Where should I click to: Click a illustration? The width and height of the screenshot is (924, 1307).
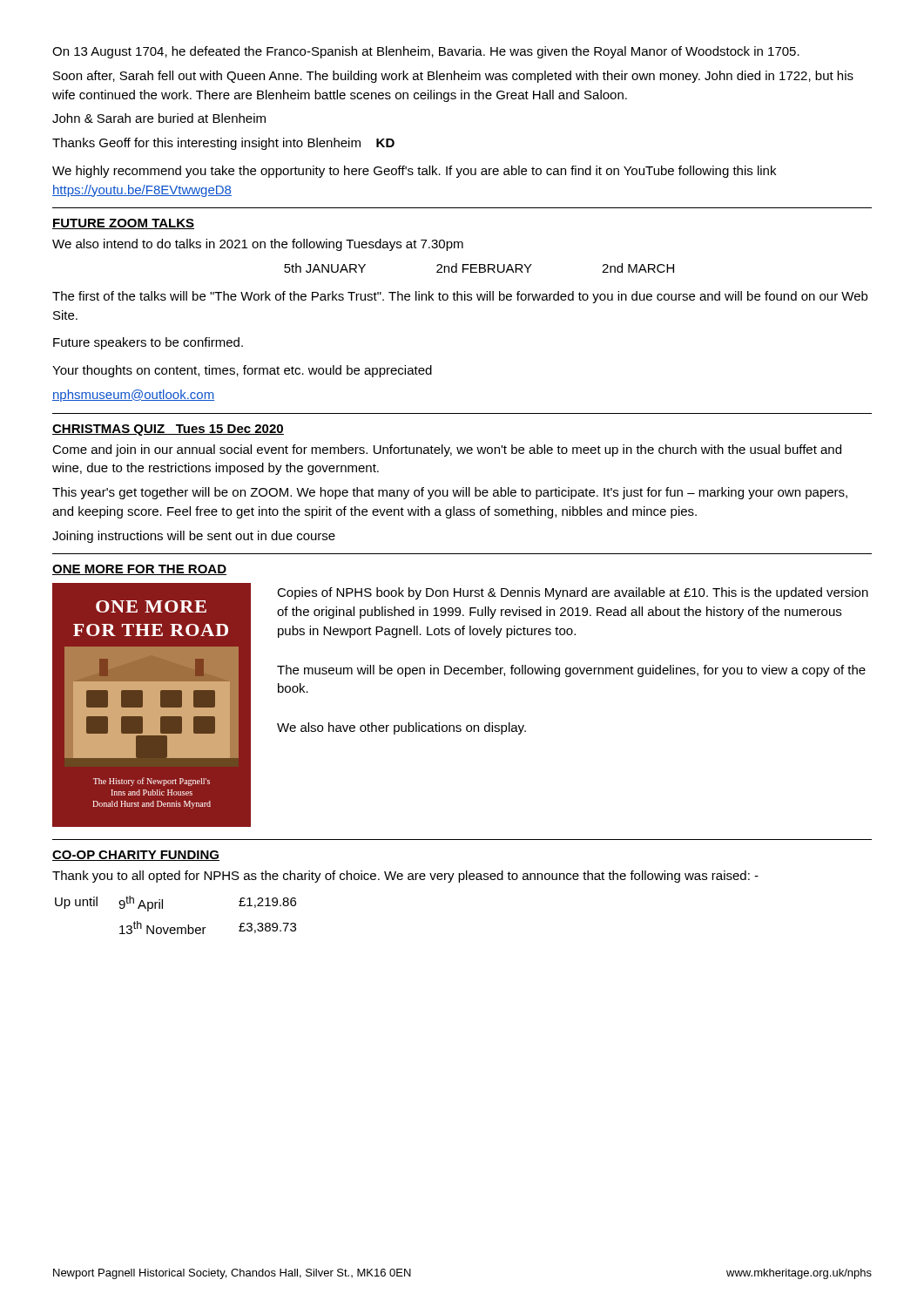[152, 705]
